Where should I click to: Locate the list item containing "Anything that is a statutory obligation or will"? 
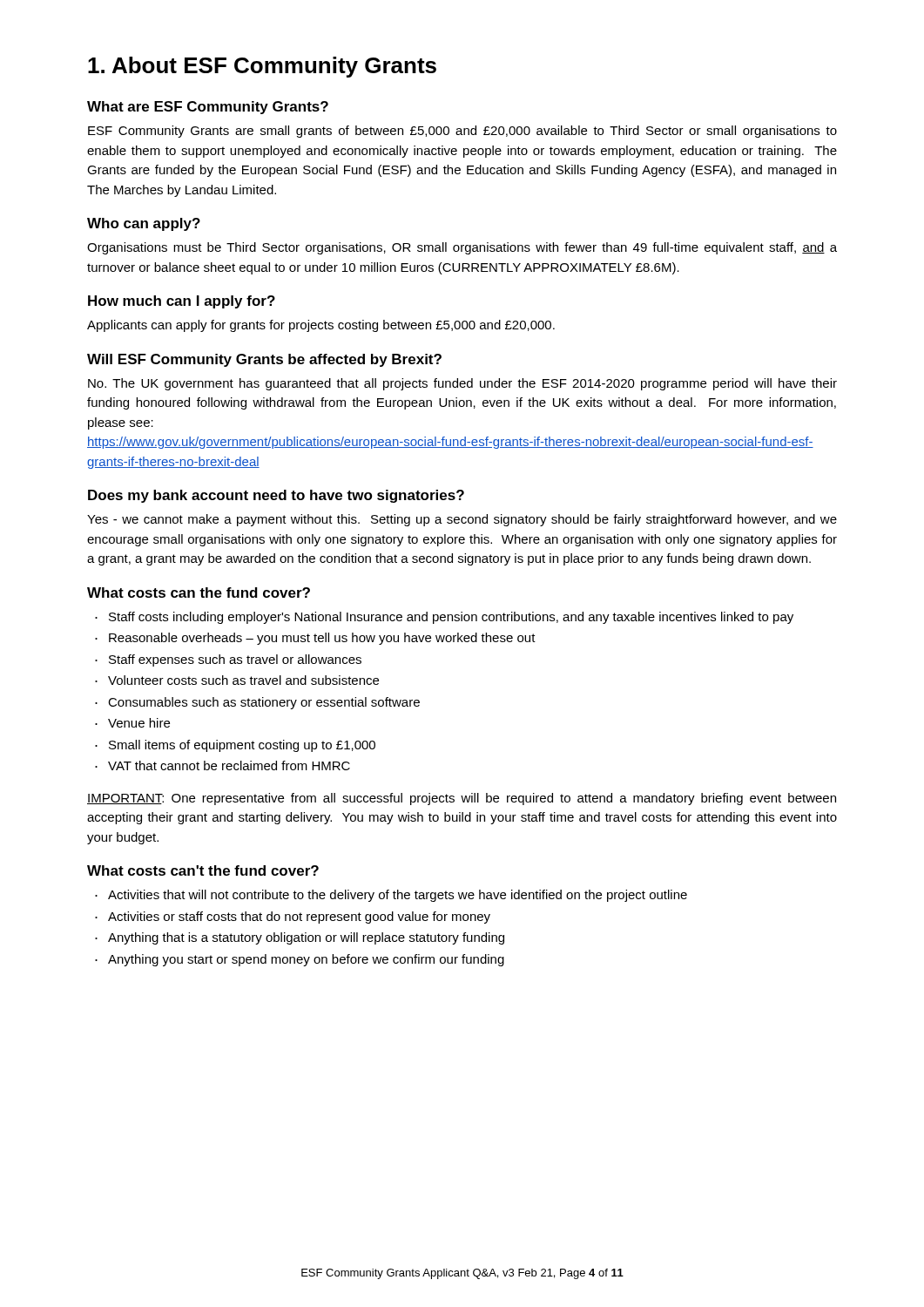[x=307, y=937]
